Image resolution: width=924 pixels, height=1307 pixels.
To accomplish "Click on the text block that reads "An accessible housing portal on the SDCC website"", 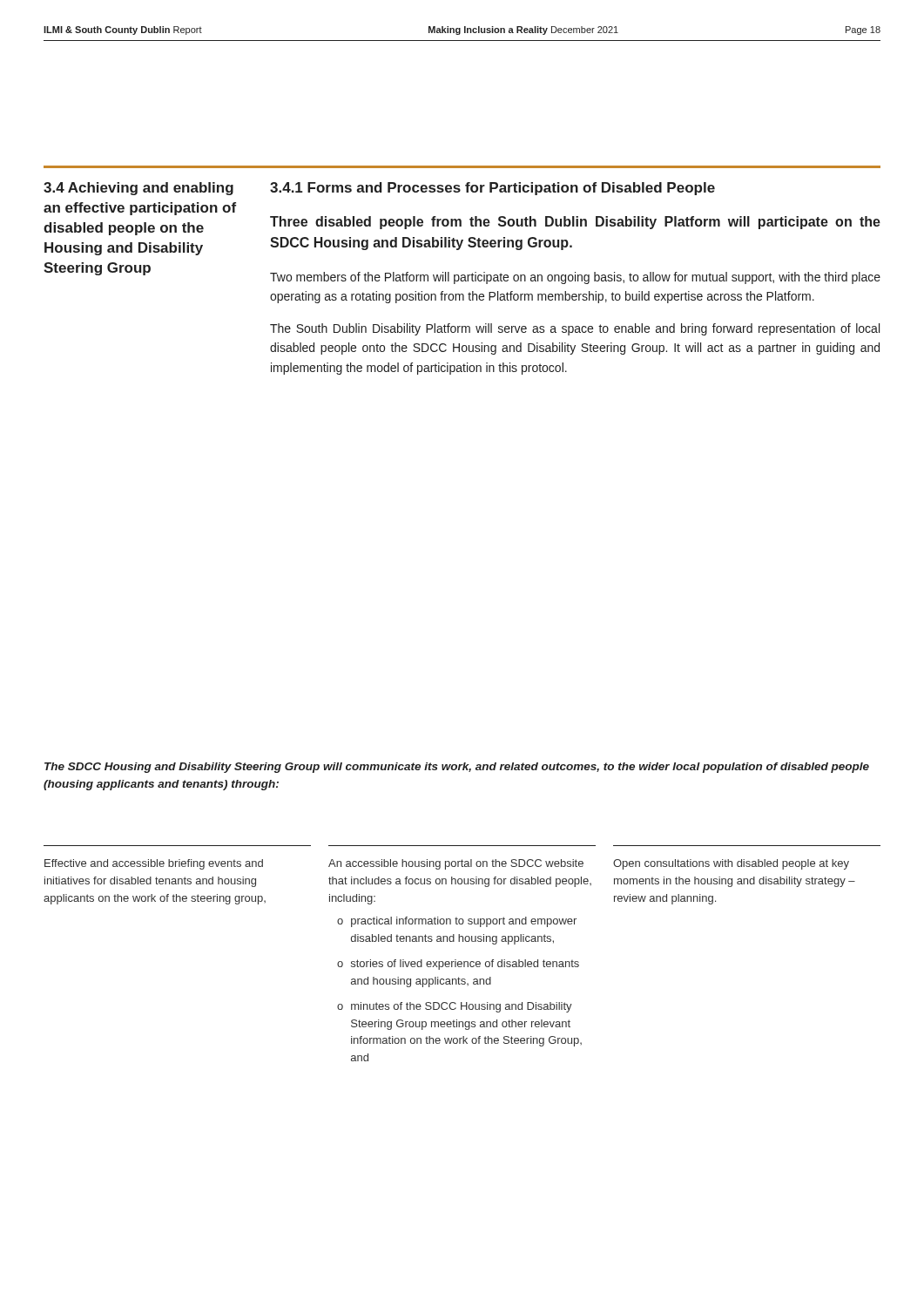I will 462,961.
